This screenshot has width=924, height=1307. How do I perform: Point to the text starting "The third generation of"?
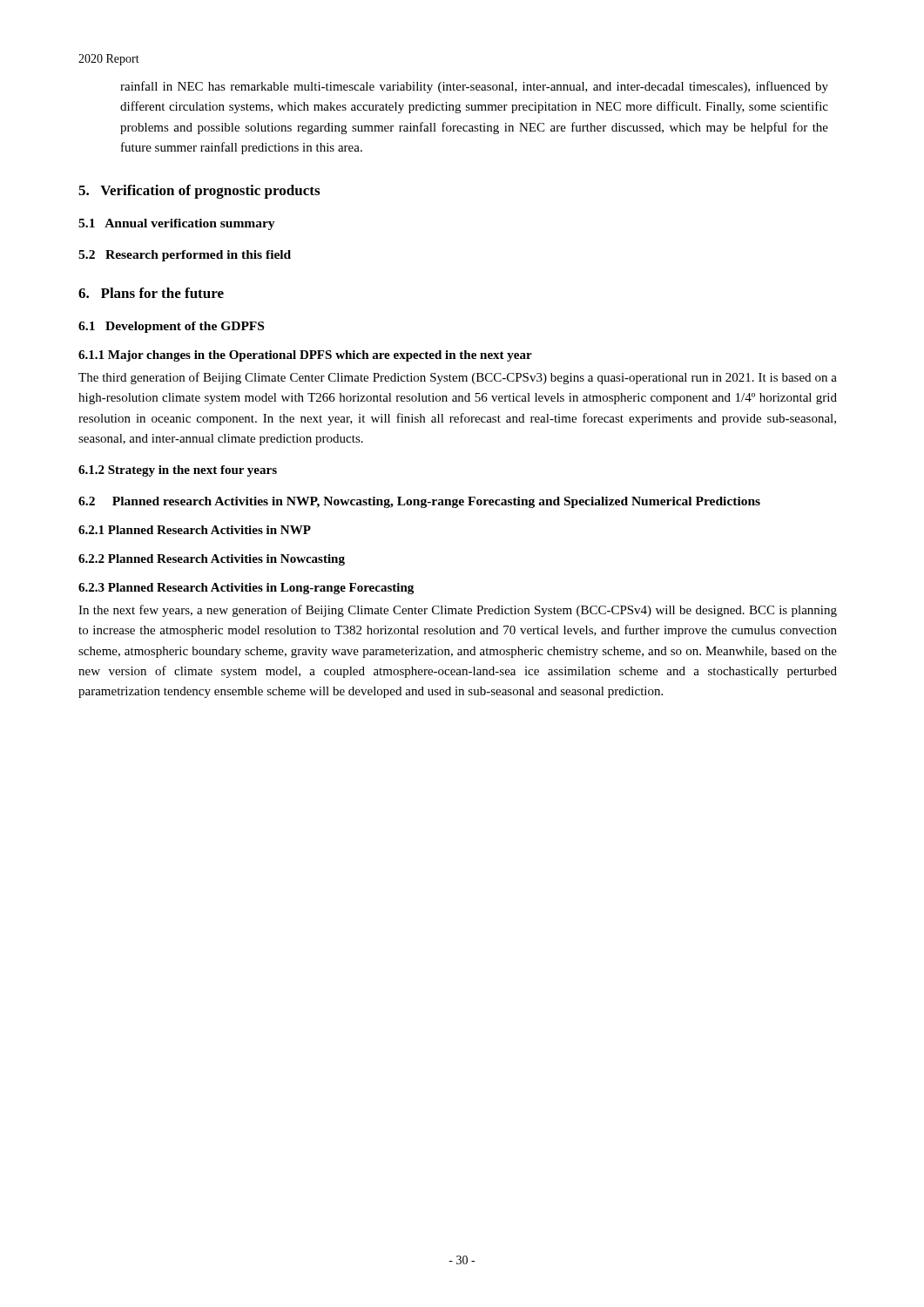(458, 408)
